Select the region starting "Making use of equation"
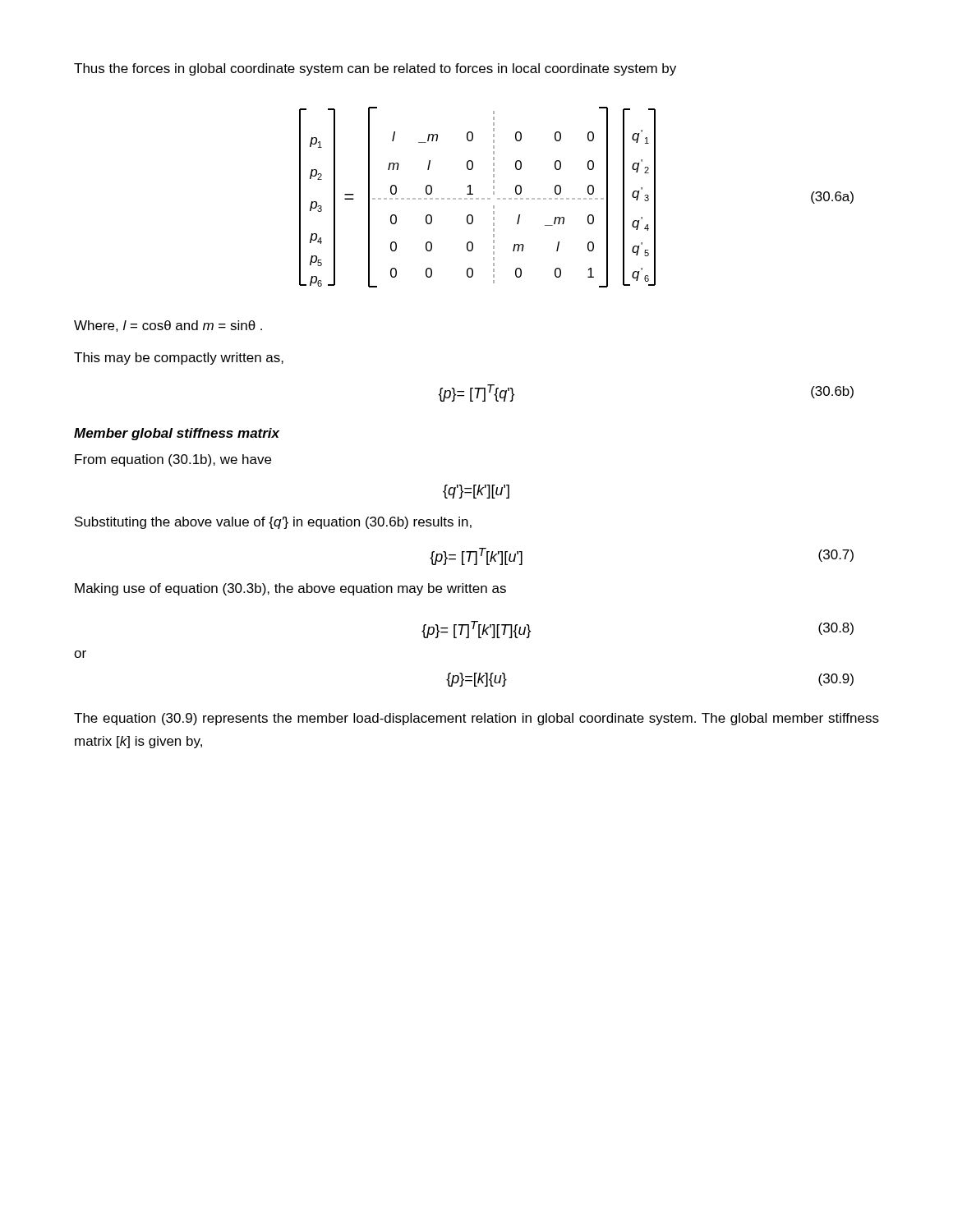The width and height of the screenshot is (953, 1232). tap(290, 588)
